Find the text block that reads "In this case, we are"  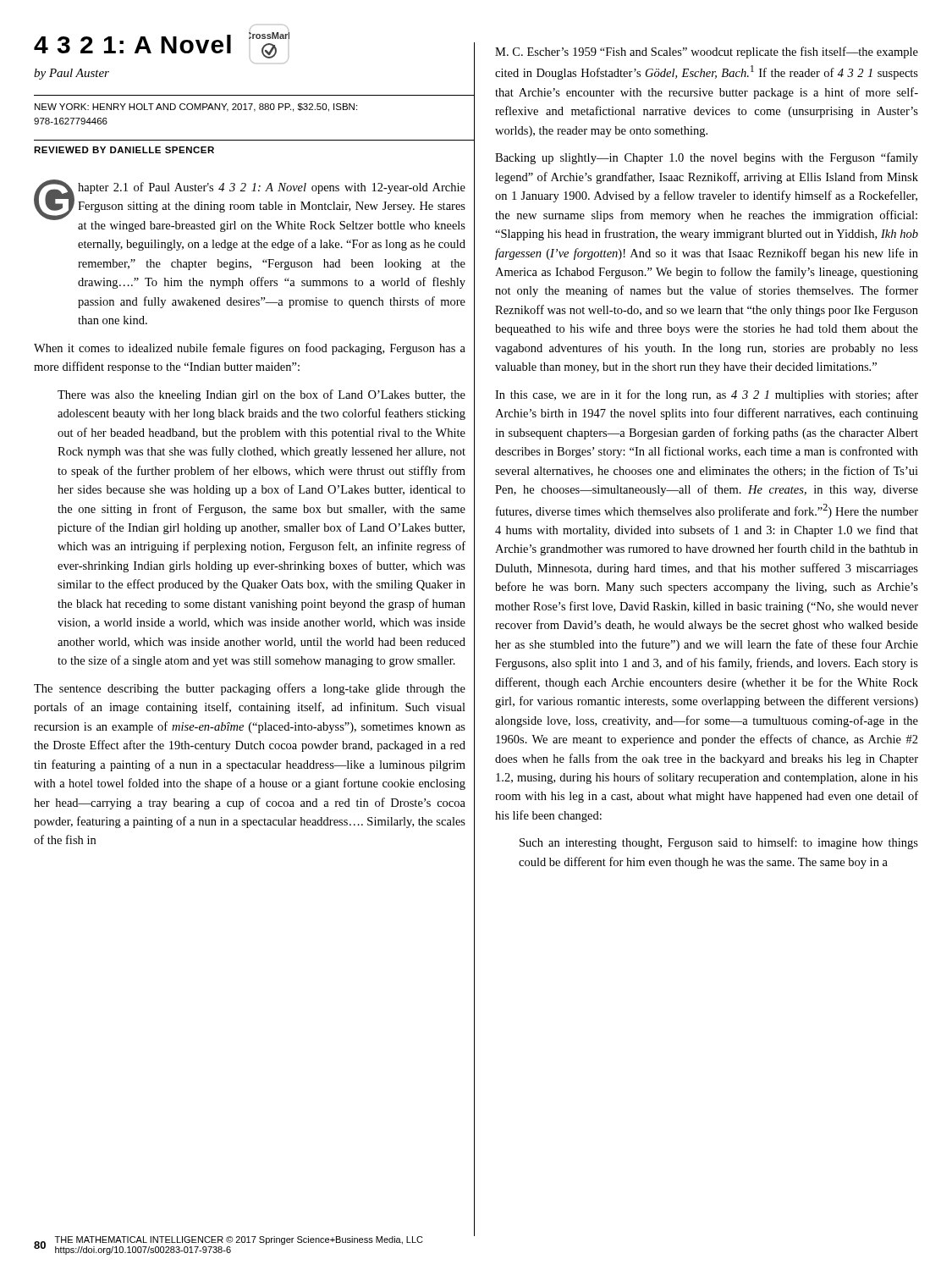pyautogui.click(x=707, y=605)
